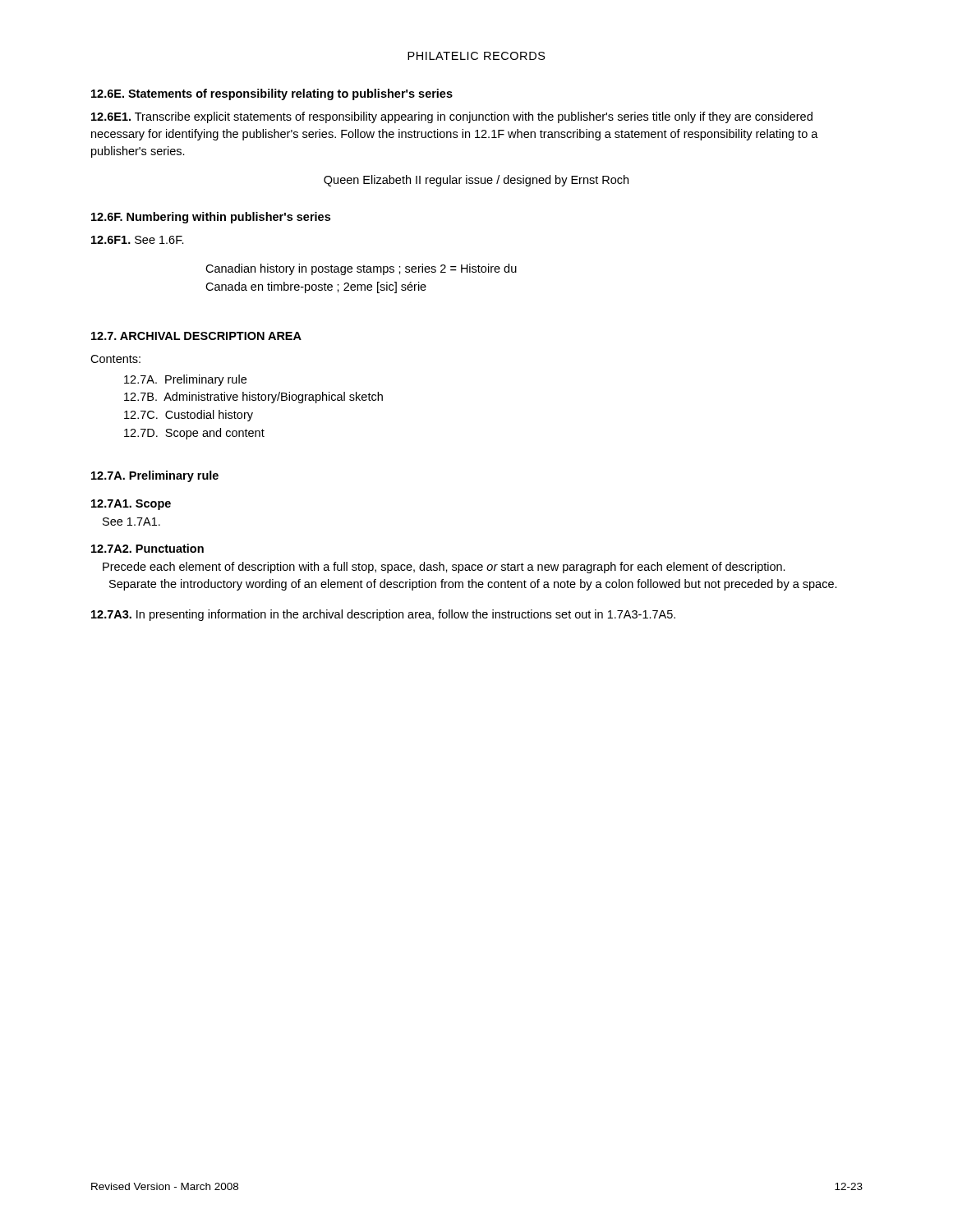953x1232 pixels.
Task: Point to the block beginning "7A3. In presenting information in the archival description"
Action: (383, 614)
